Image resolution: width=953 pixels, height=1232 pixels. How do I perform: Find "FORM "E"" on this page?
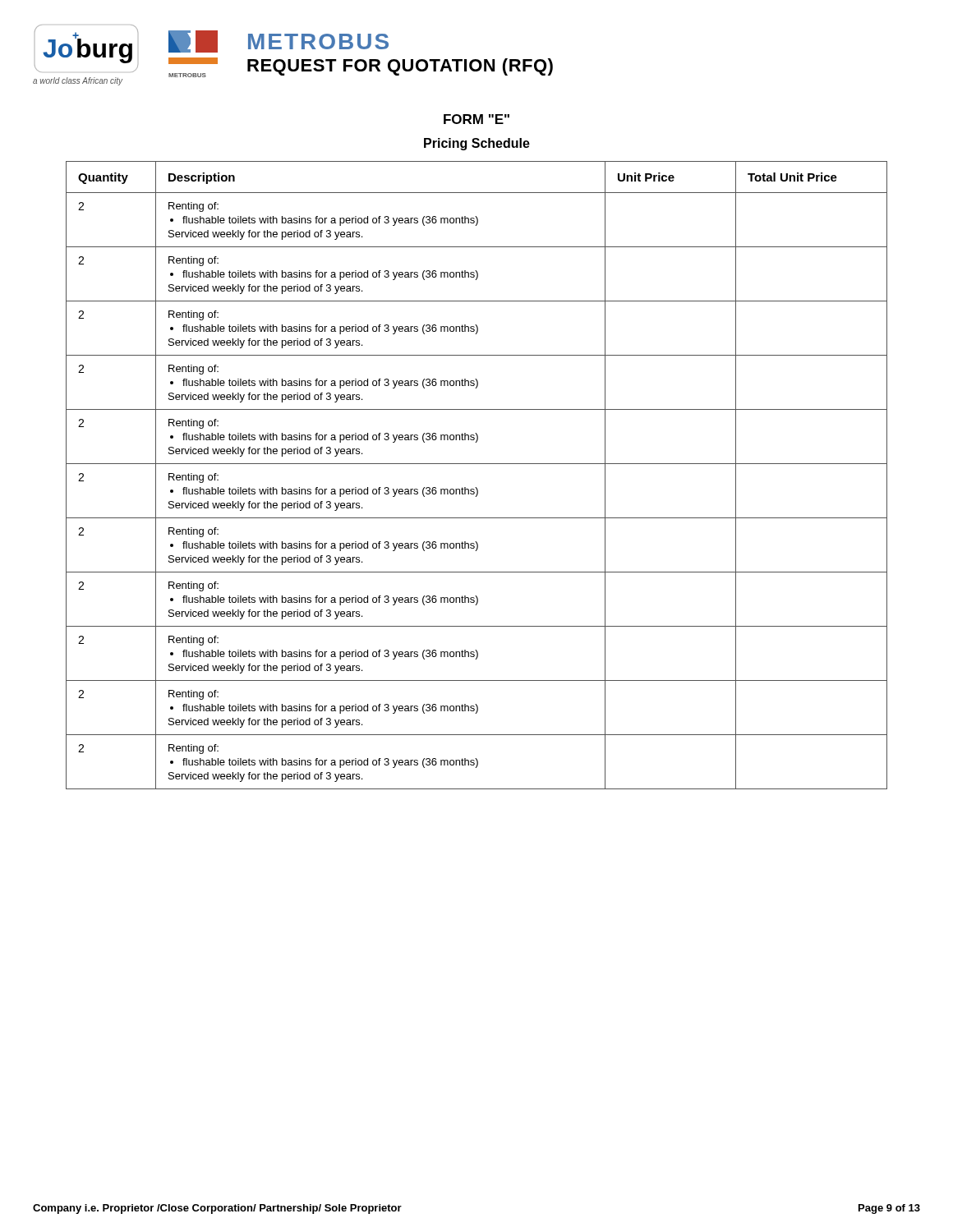476,120
